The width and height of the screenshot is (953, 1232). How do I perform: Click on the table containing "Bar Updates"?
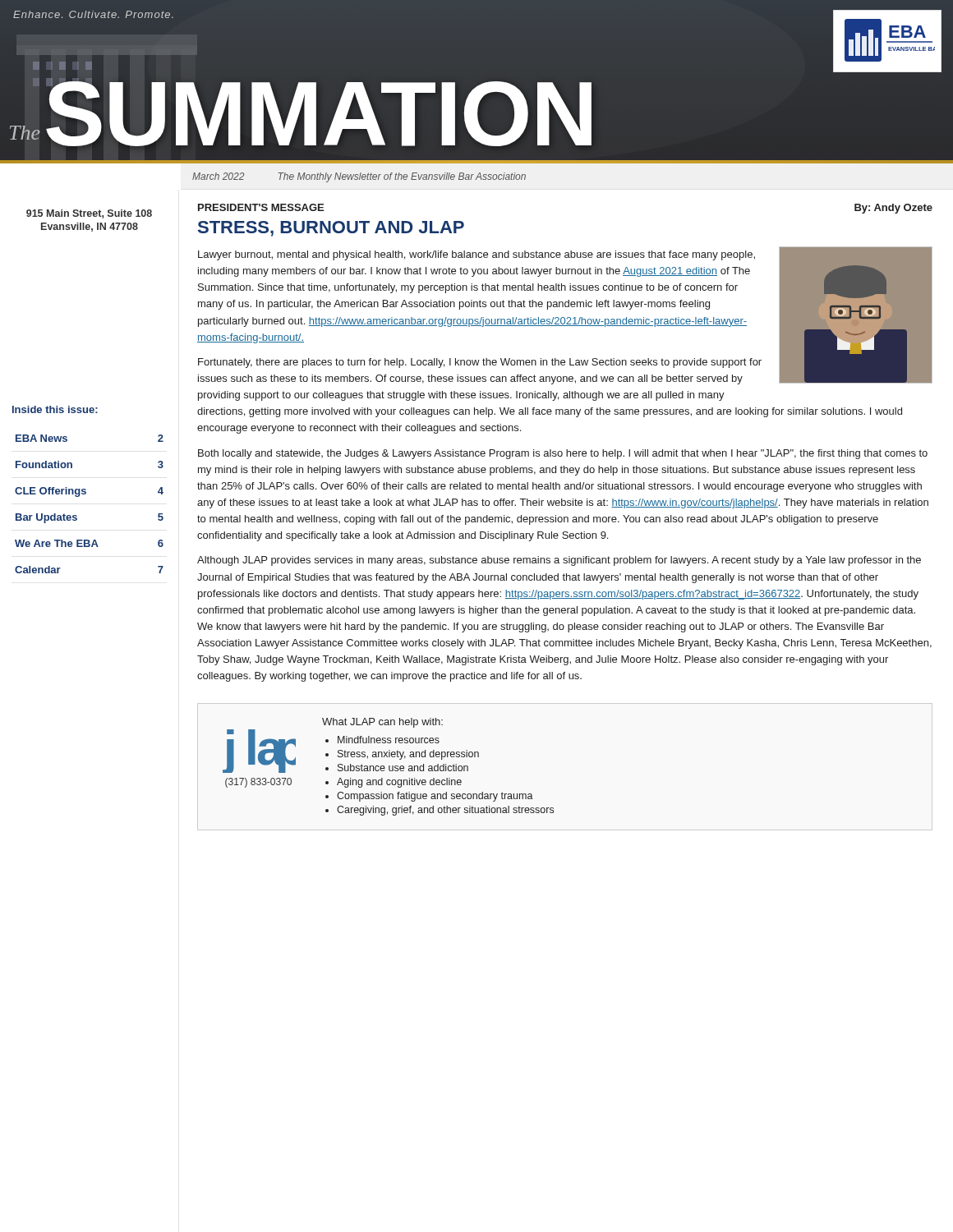pyautogui.click(x=89, y=504)
